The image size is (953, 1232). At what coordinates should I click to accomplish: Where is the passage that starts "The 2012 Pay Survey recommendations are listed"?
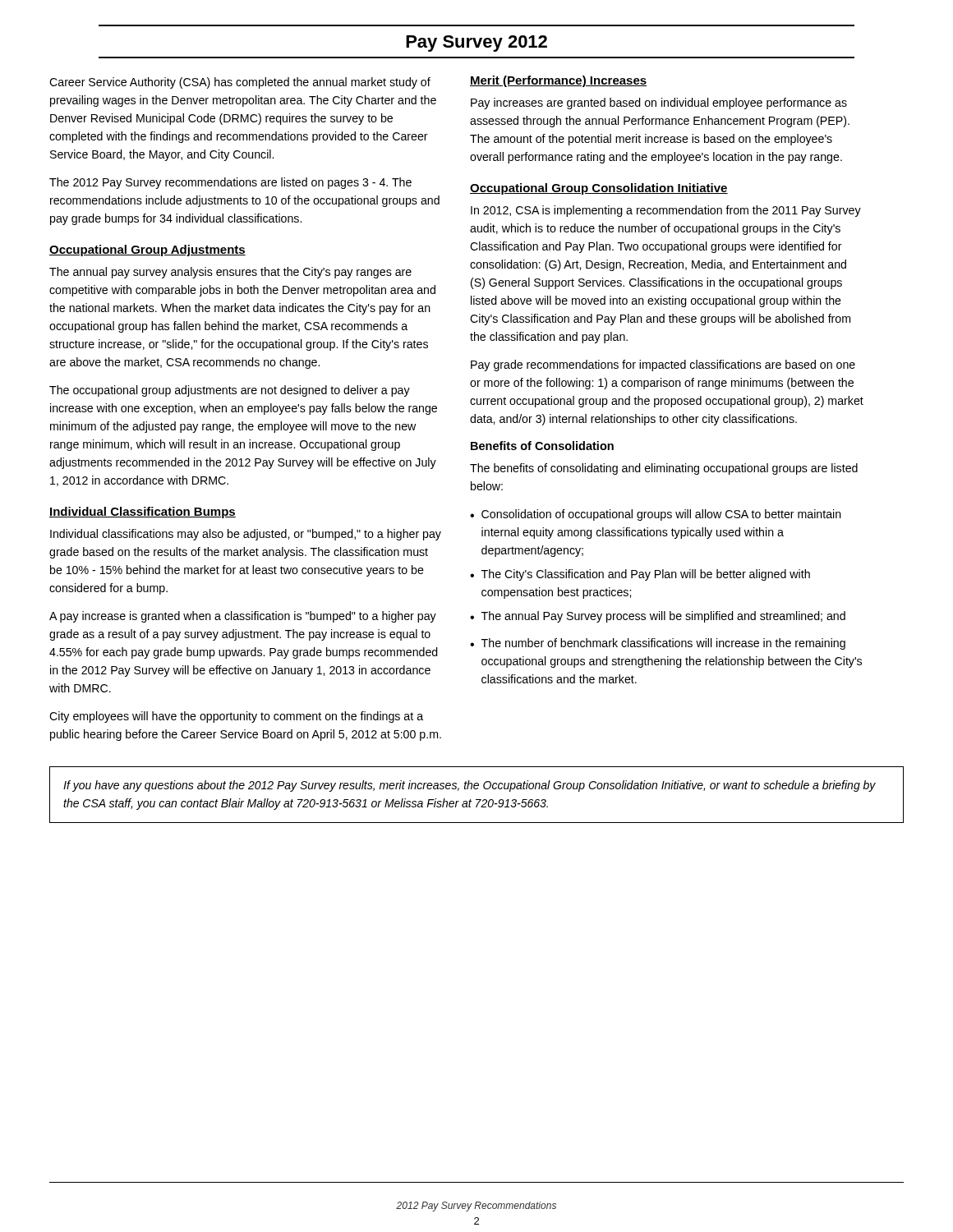pyautogui.click(x=245, y=200)
